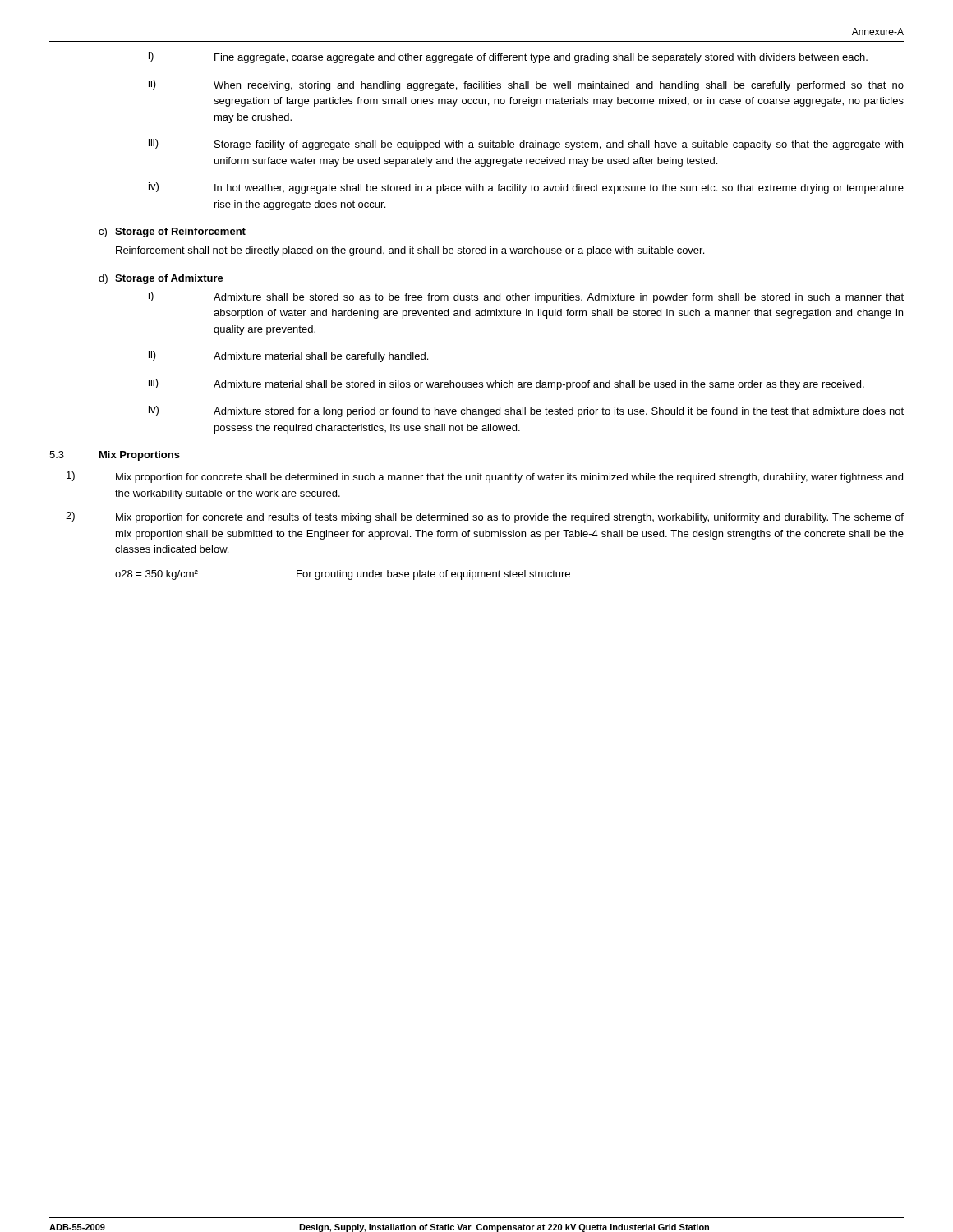Click on the region starting "ii) When receiving,"

(476, 101)
